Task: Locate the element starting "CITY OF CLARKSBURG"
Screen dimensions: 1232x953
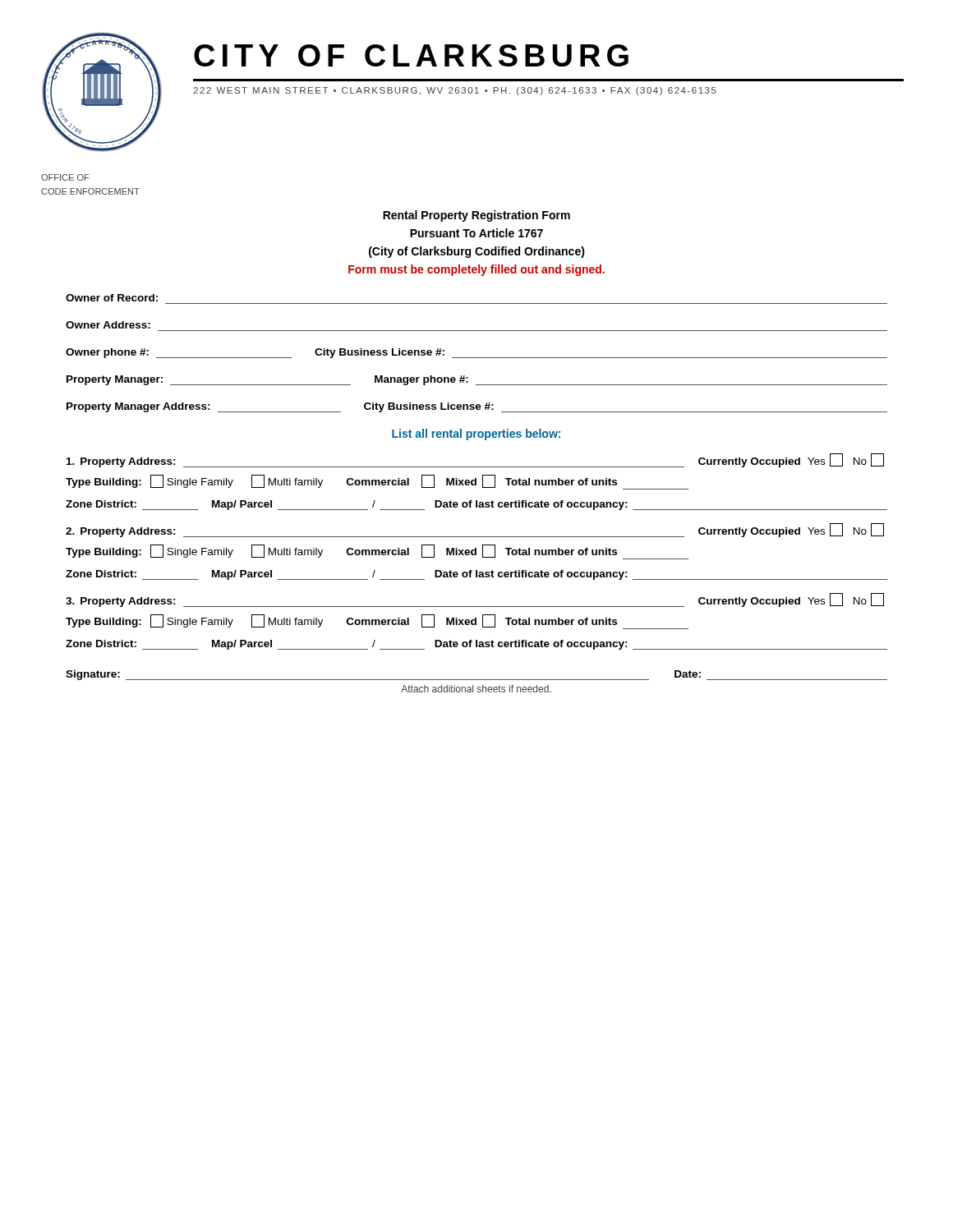Action: click(414, 56)
